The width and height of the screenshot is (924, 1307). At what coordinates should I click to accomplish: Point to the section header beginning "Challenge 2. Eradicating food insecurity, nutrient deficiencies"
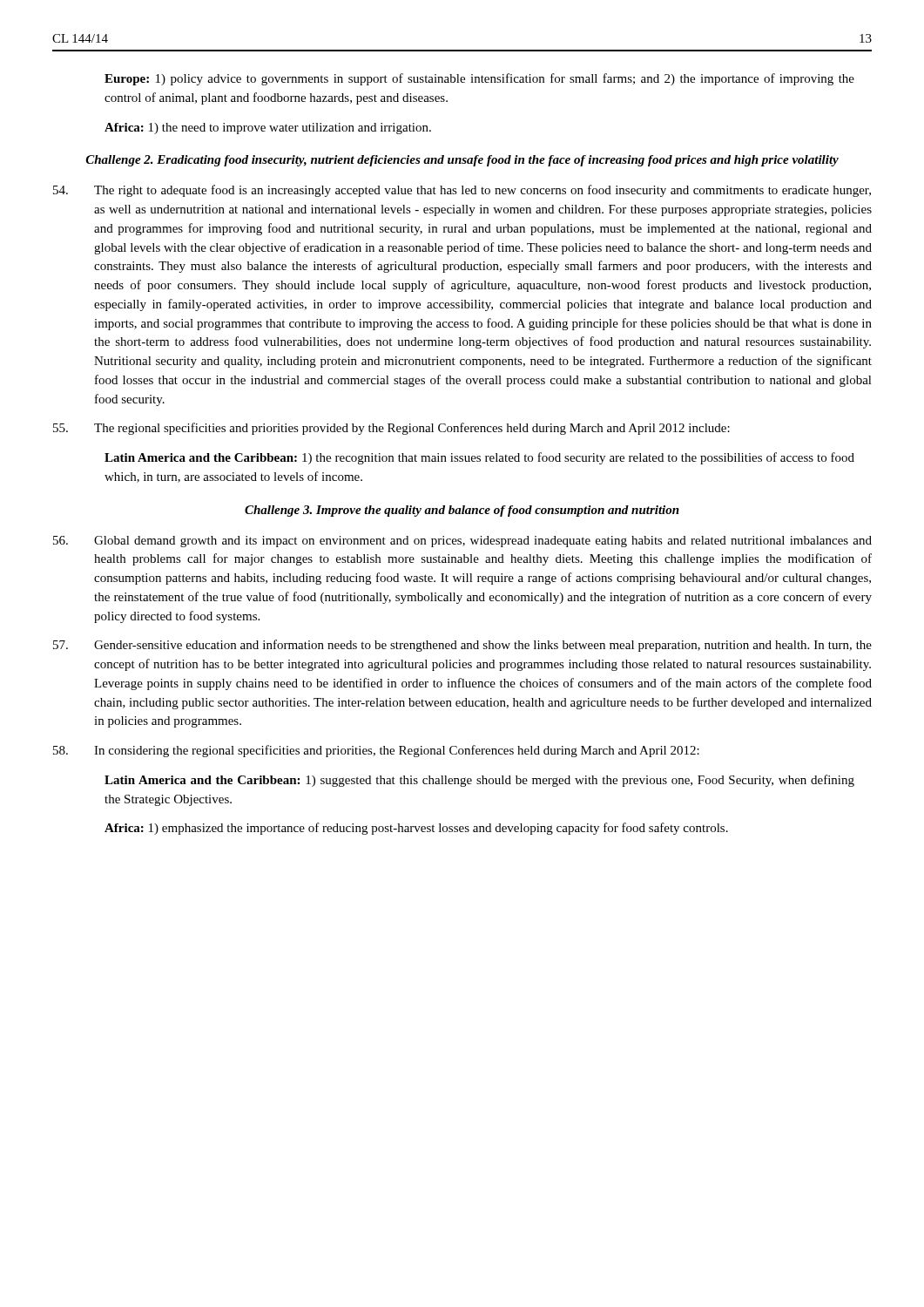[x=462, y=160]
